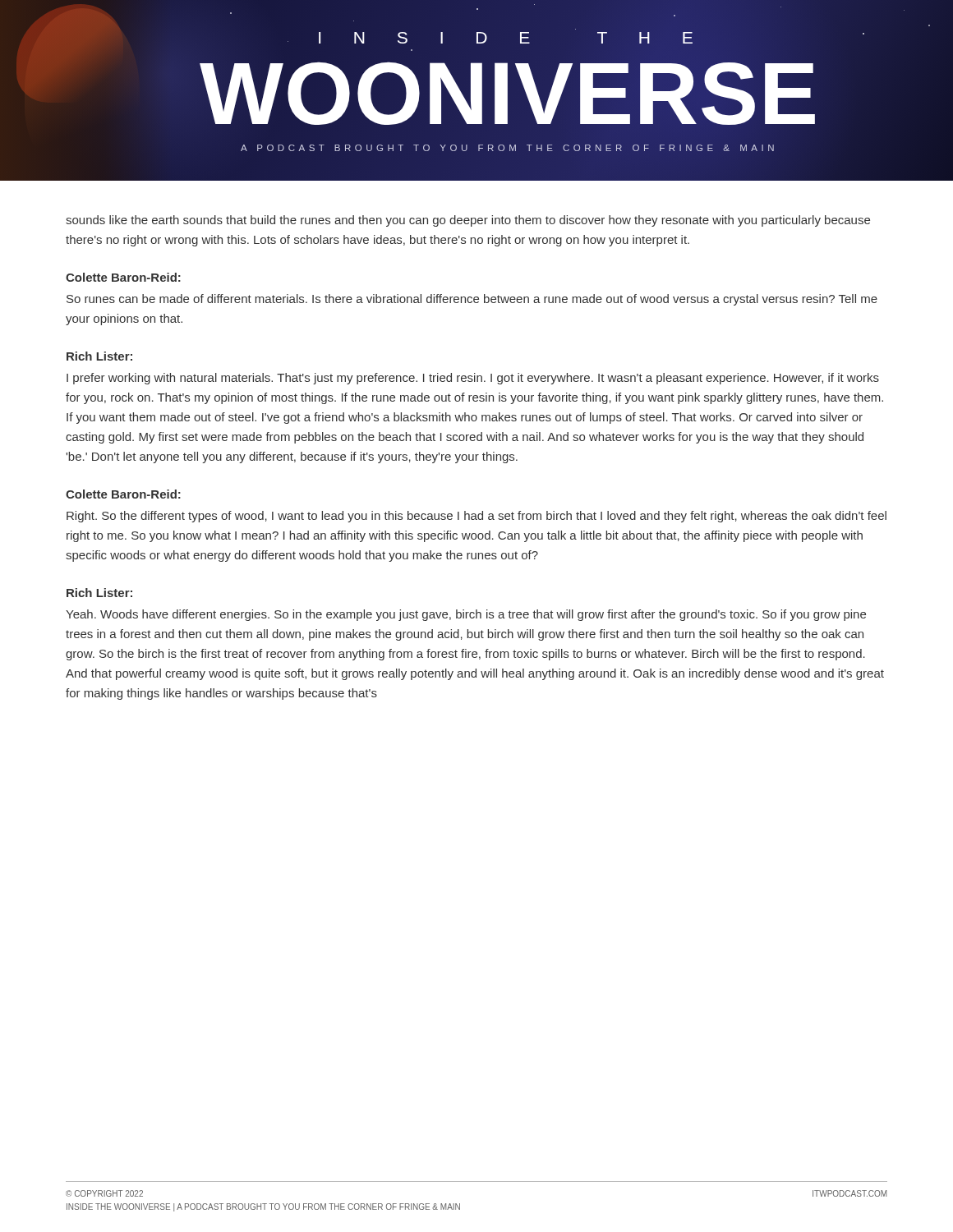The height and width of the screenshot is (1232, 953).
Task: Navigate to the text block starting "sounds like the earth"
Action: tap(468, 230)
